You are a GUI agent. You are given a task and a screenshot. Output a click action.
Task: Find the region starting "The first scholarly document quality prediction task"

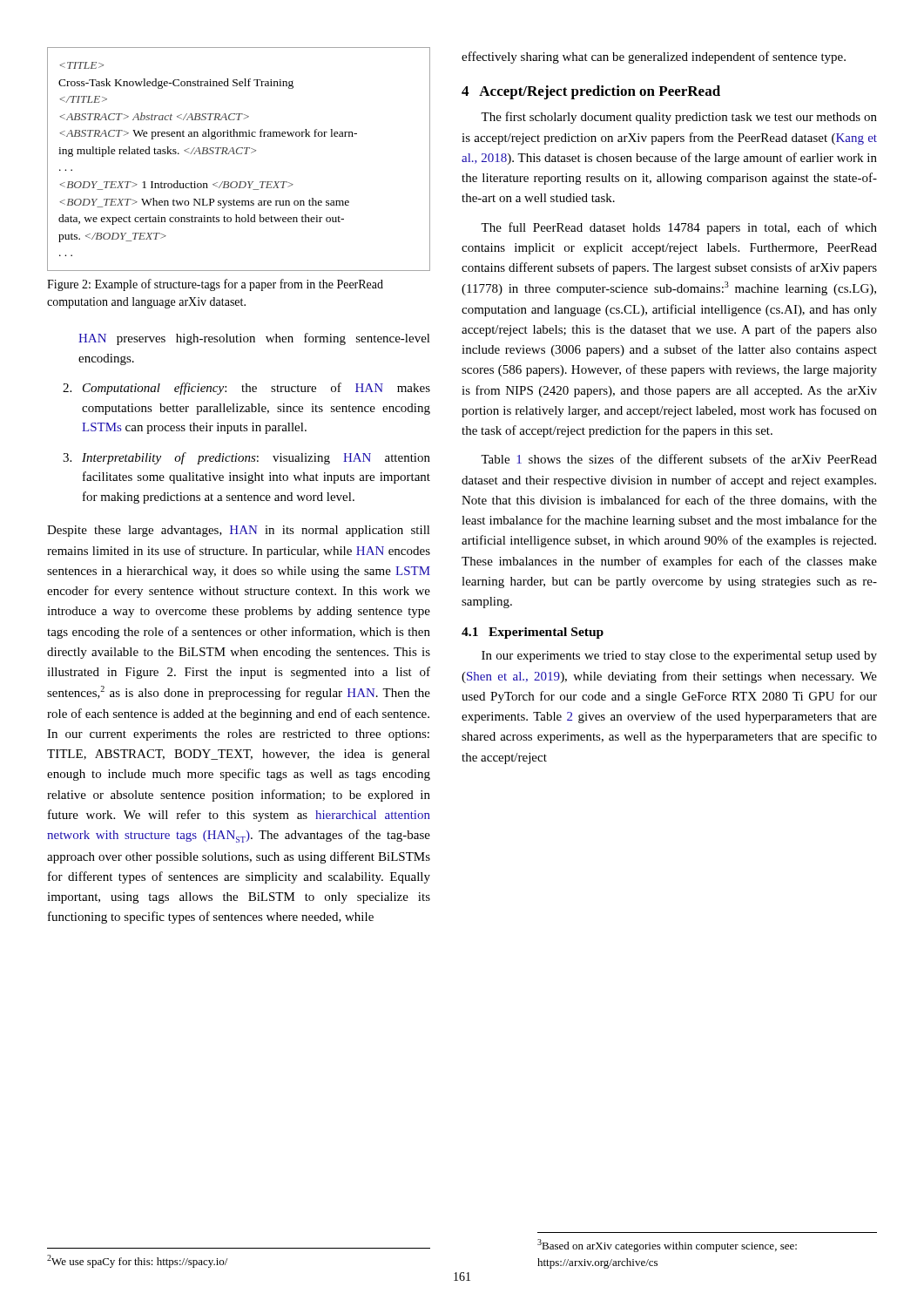(x=669, y=157)
